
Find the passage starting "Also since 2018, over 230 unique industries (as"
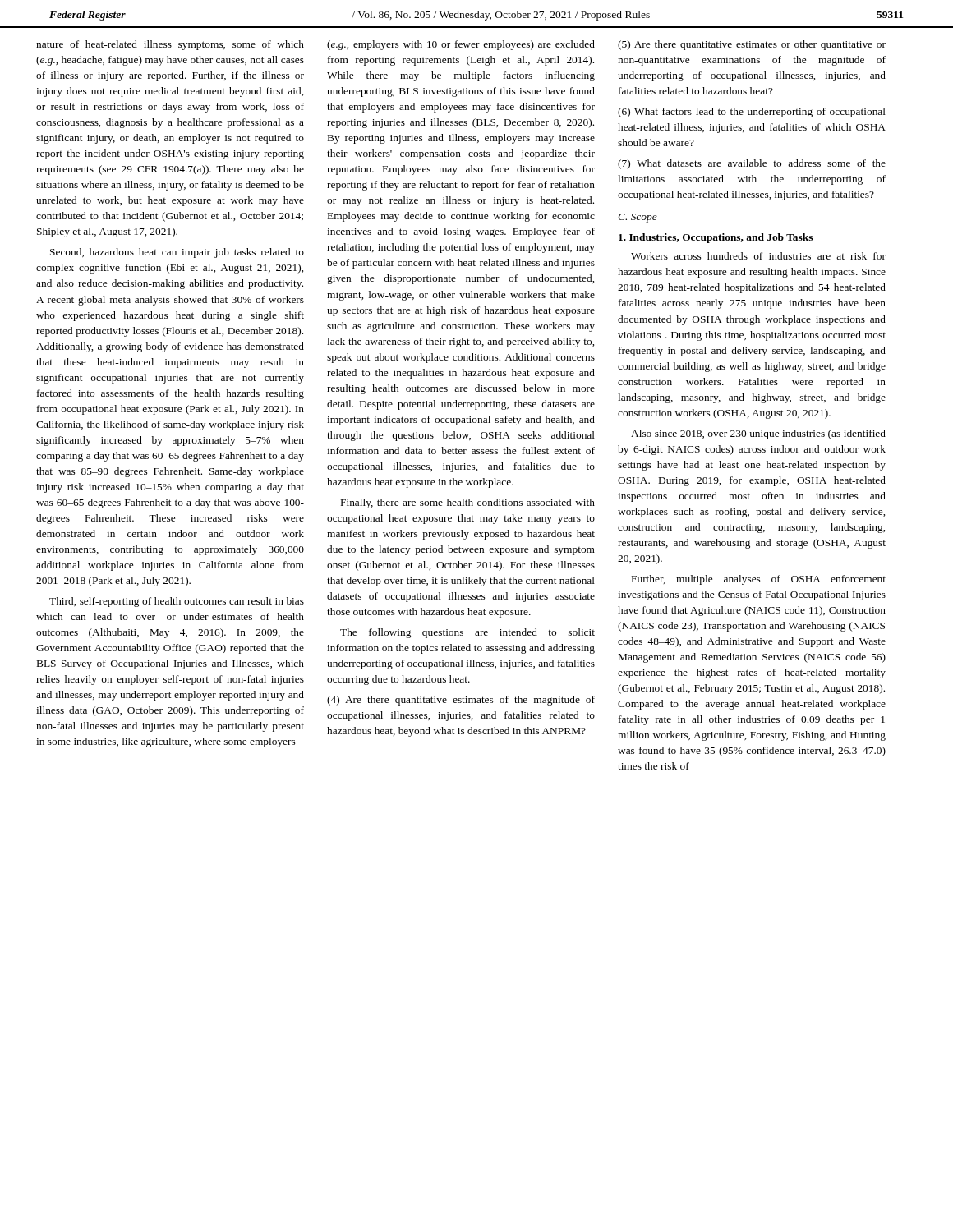pyautogui.click(x=752, y=496)
